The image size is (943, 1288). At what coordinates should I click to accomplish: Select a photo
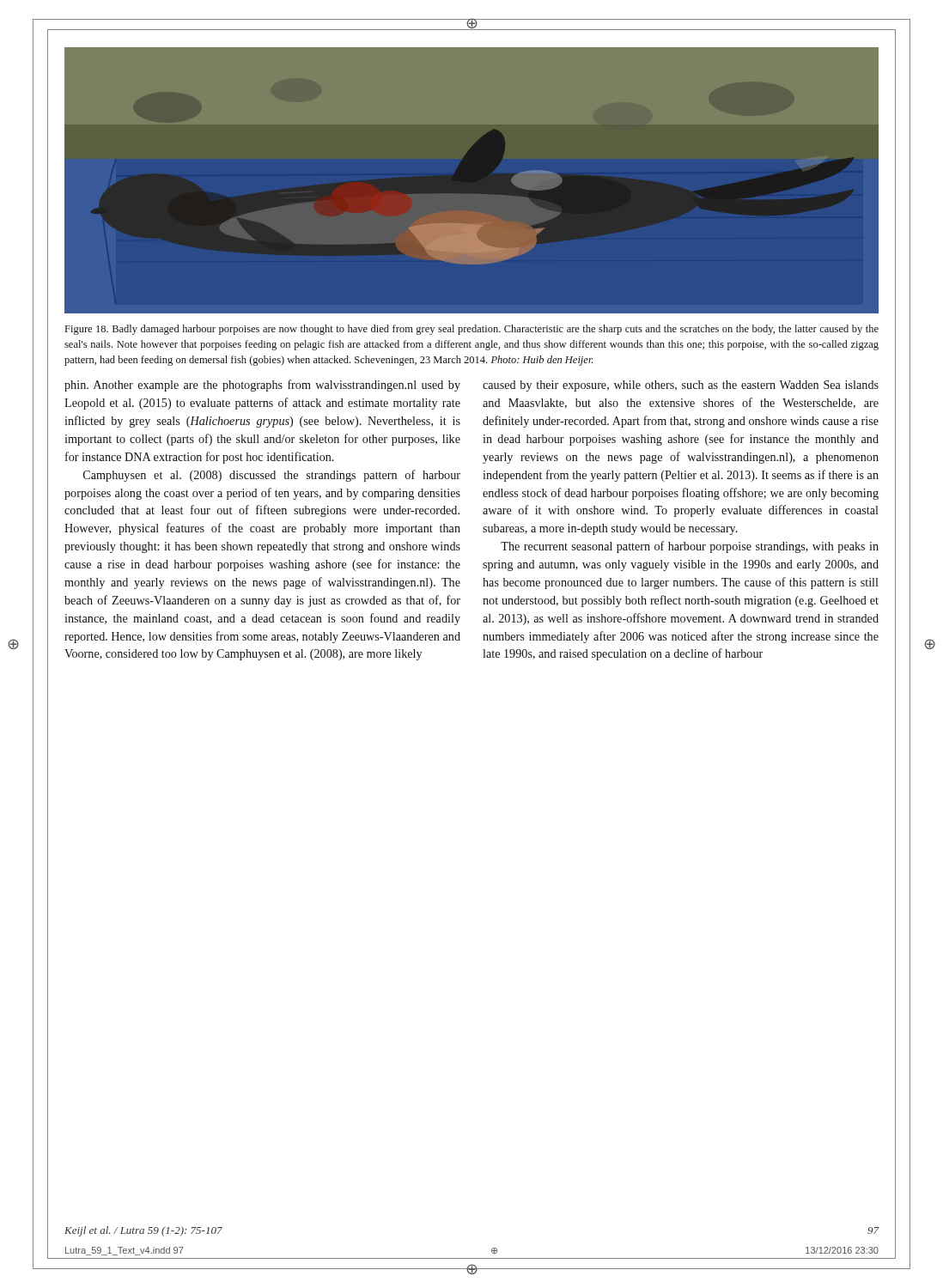point(472,180)
